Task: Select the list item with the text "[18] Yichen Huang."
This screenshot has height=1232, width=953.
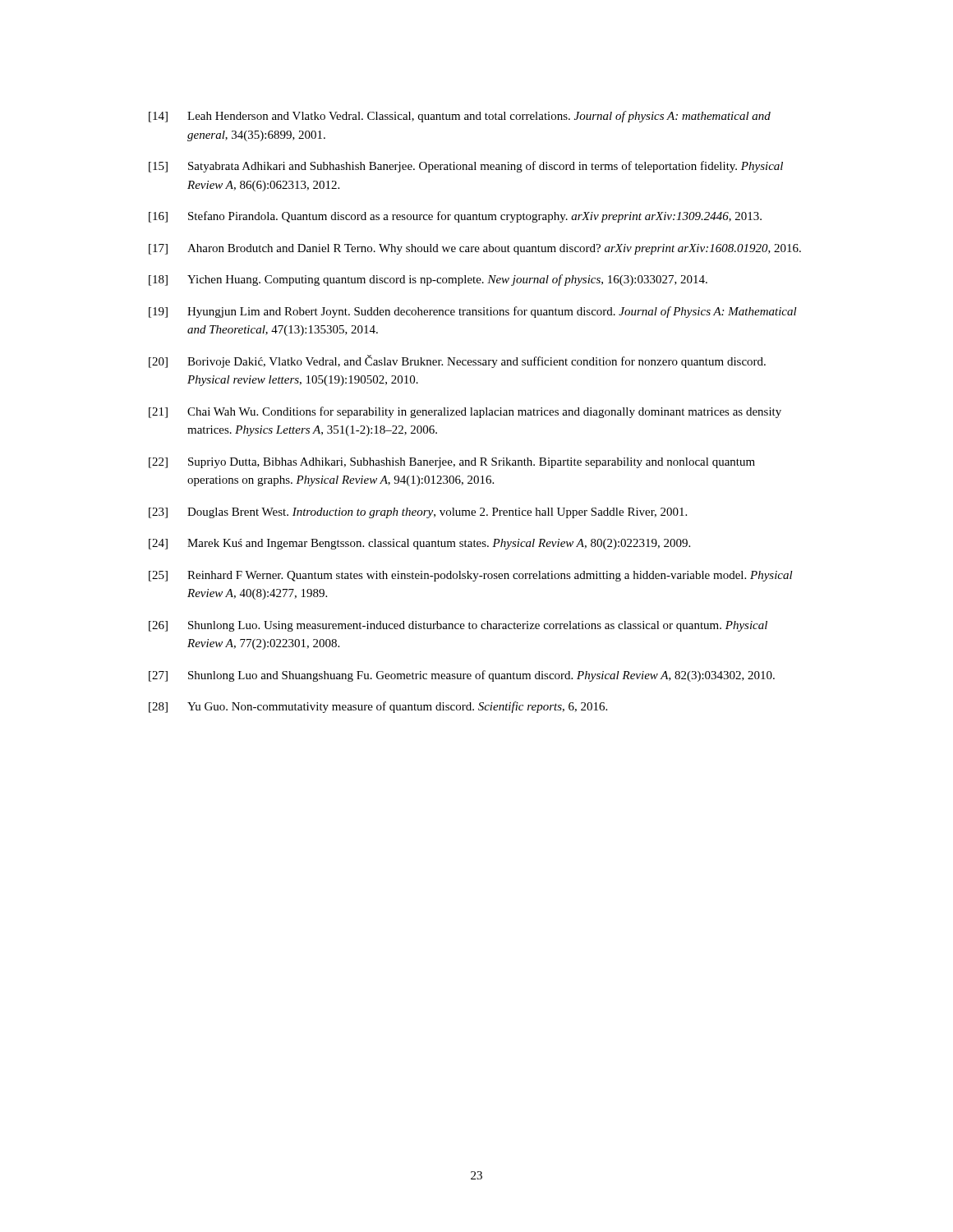Action: tap(476, 279)
